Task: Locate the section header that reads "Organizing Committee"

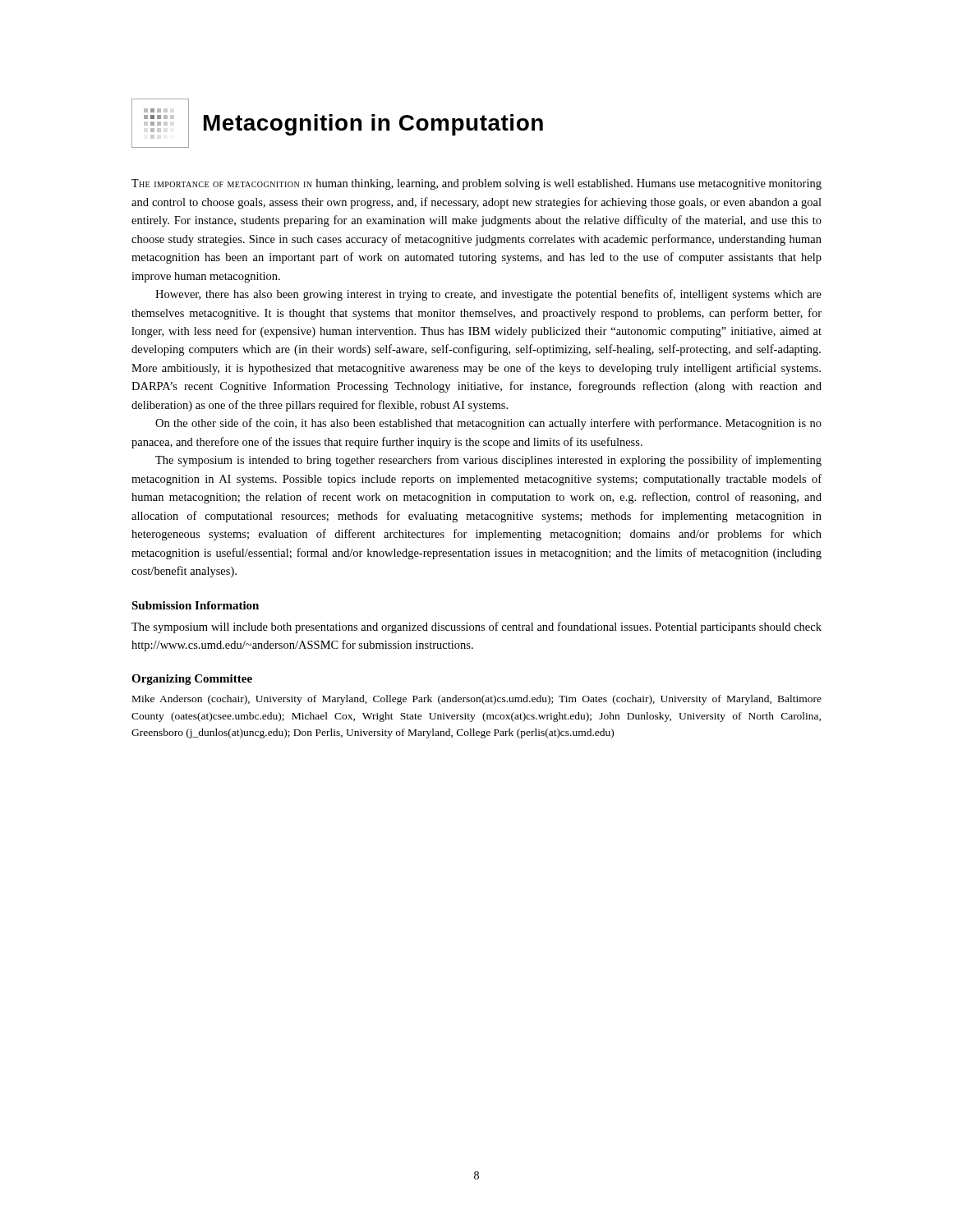Action: (192, 679)
